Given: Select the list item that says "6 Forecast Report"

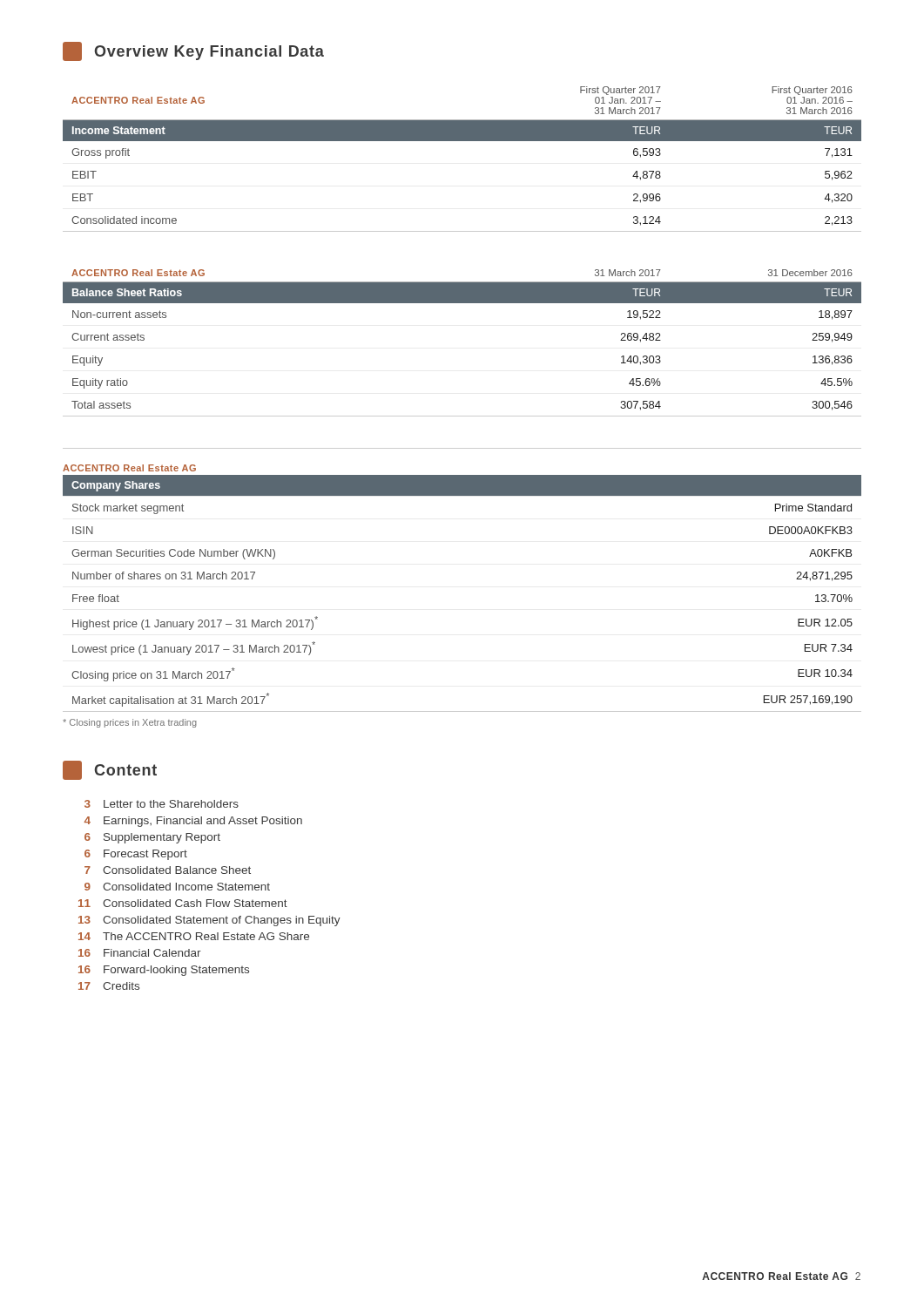Looking at the screenshot, I should coord(125,854).
